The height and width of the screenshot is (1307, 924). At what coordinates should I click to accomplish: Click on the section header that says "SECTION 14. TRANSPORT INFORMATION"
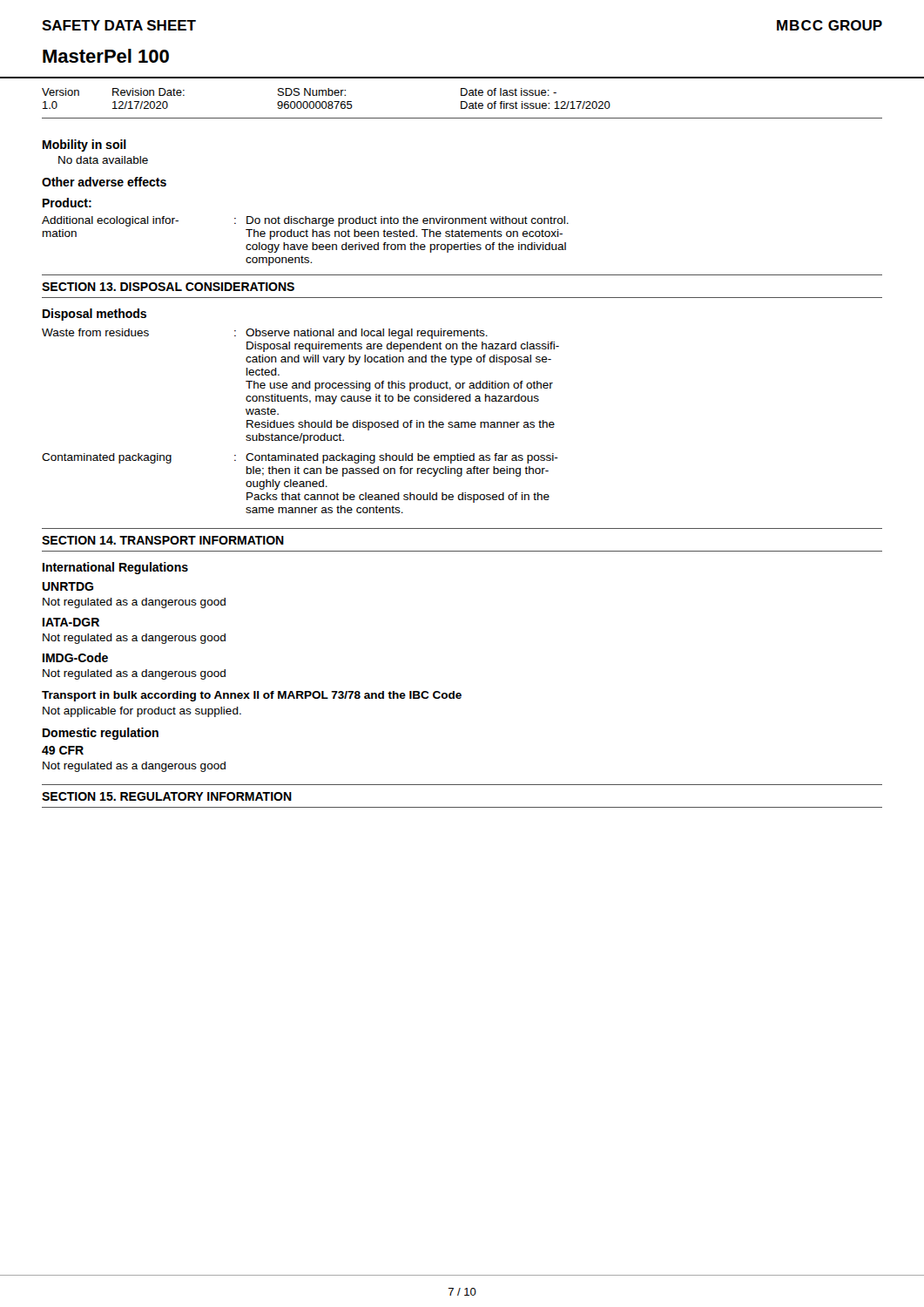pos(163,540)
